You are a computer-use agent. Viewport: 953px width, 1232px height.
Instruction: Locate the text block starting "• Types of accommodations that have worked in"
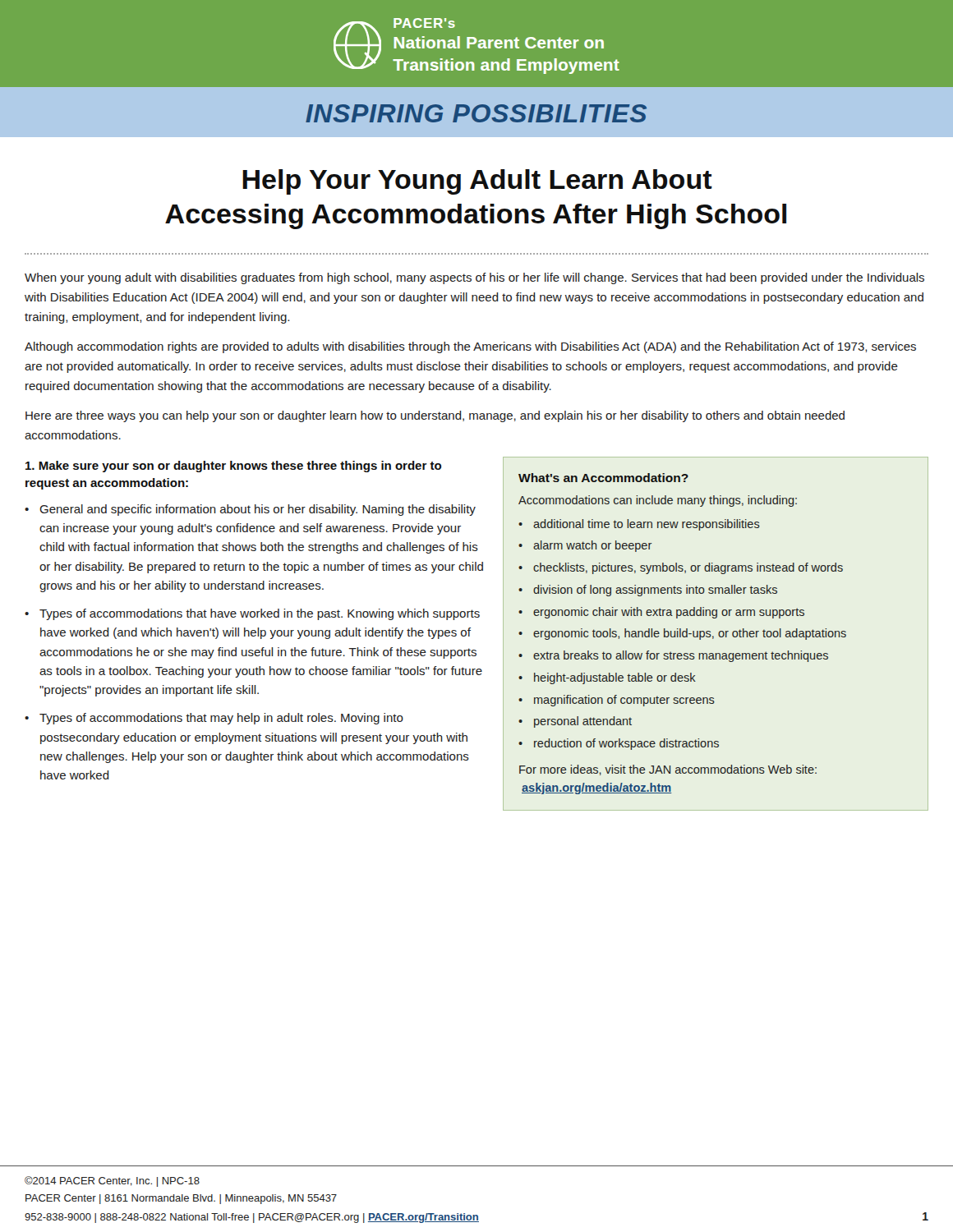[253, 650]
